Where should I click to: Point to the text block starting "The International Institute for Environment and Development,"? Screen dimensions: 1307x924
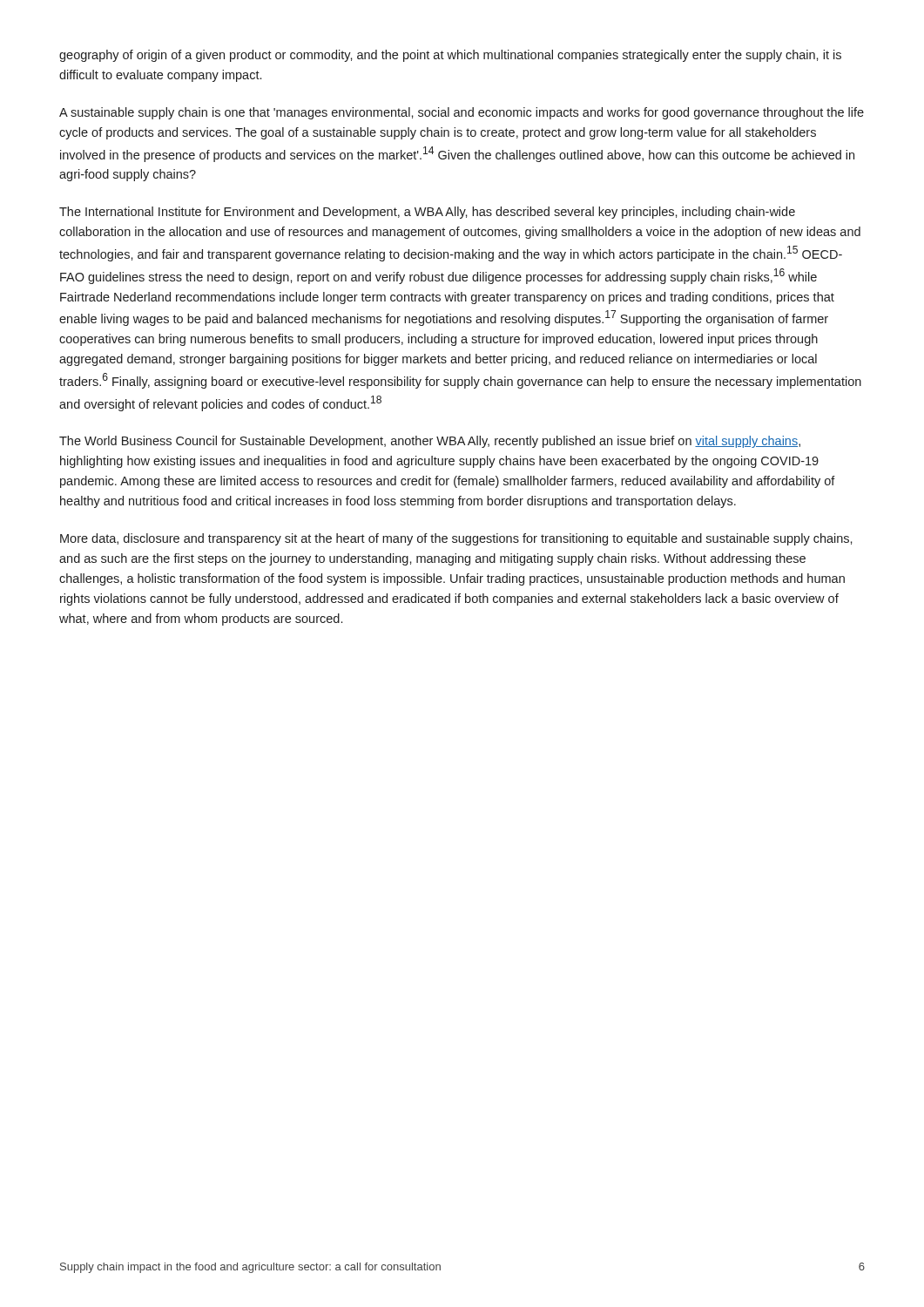click(460, 308)
